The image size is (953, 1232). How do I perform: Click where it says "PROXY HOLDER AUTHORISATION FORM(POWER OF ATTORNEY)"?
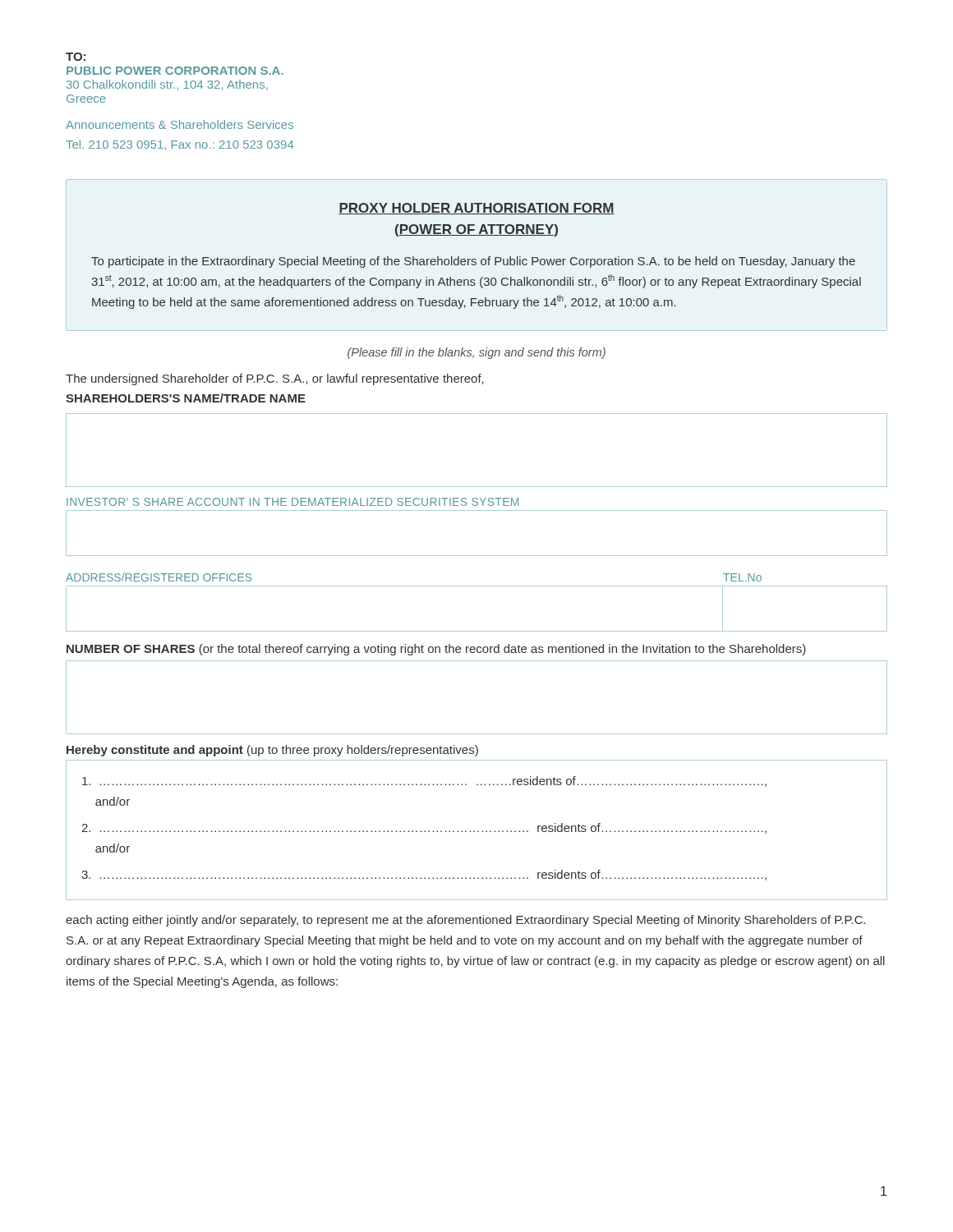(476, 219)
